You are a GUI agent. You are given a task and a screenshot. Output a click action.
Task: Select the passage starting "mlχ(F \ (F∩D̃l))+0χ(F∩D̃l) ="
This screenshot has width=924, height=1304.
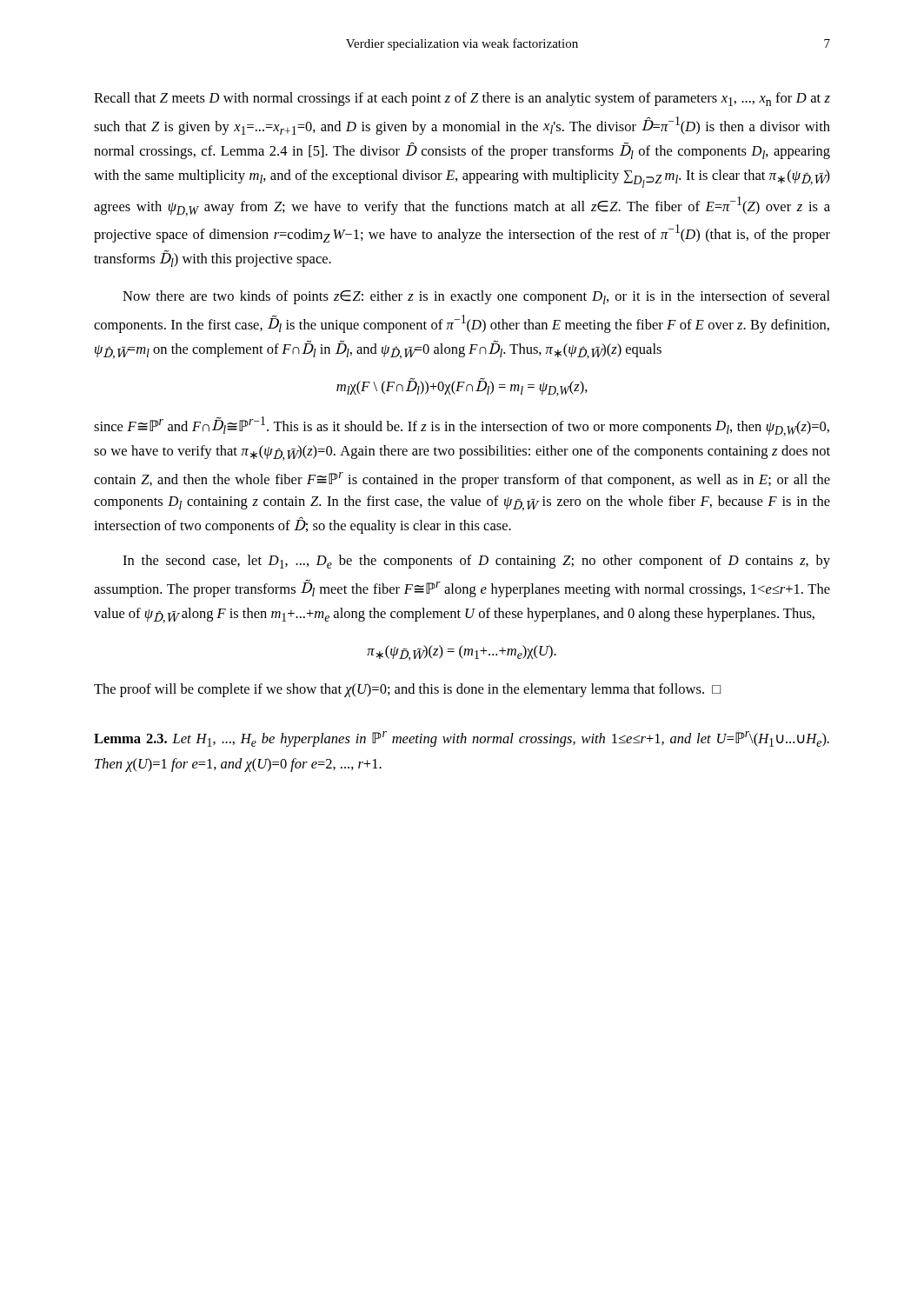coord(462,388)
